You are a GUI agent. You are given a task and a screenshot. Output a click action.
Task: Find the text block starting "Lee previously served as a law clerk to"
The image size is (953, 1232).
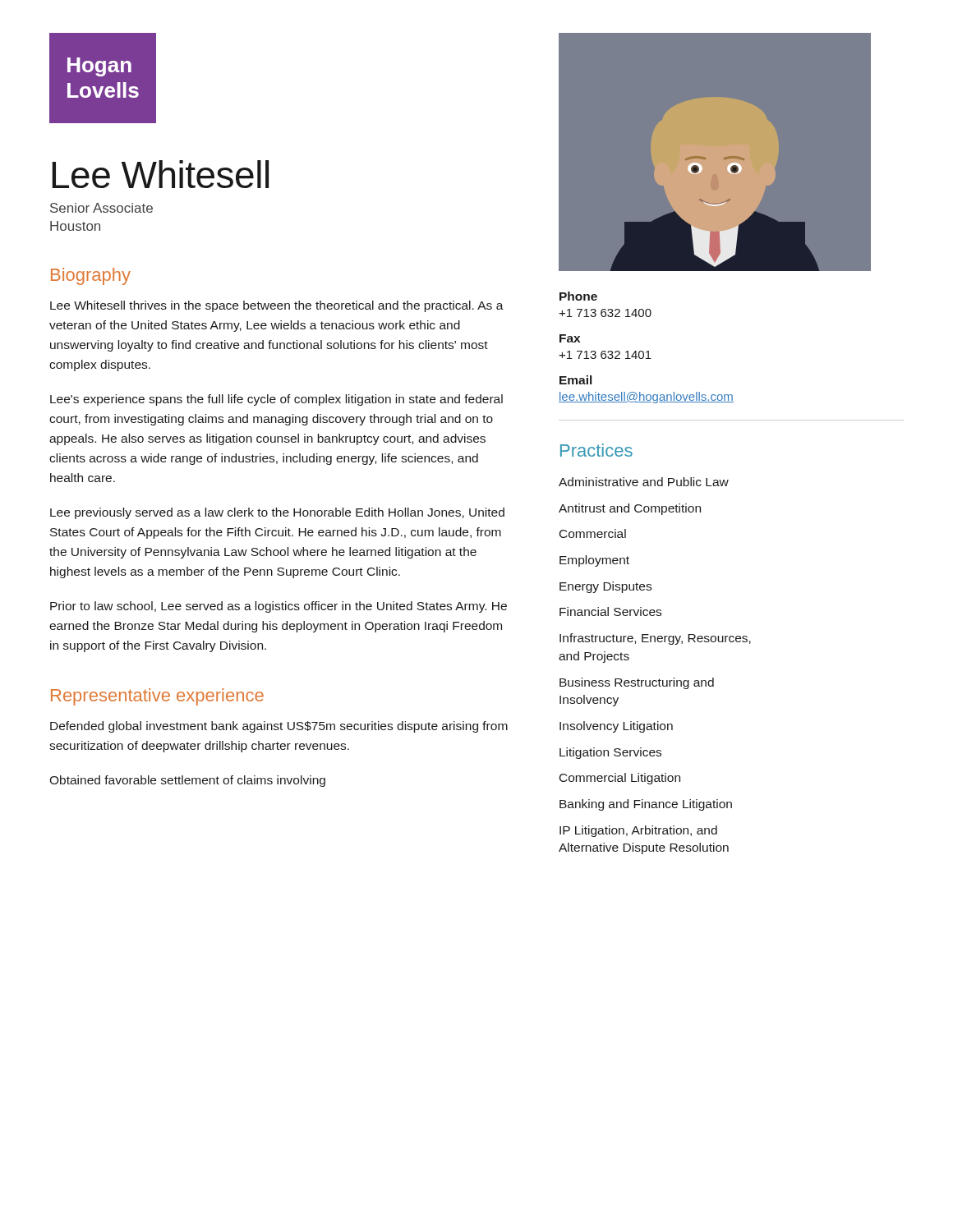pos(277,542)
